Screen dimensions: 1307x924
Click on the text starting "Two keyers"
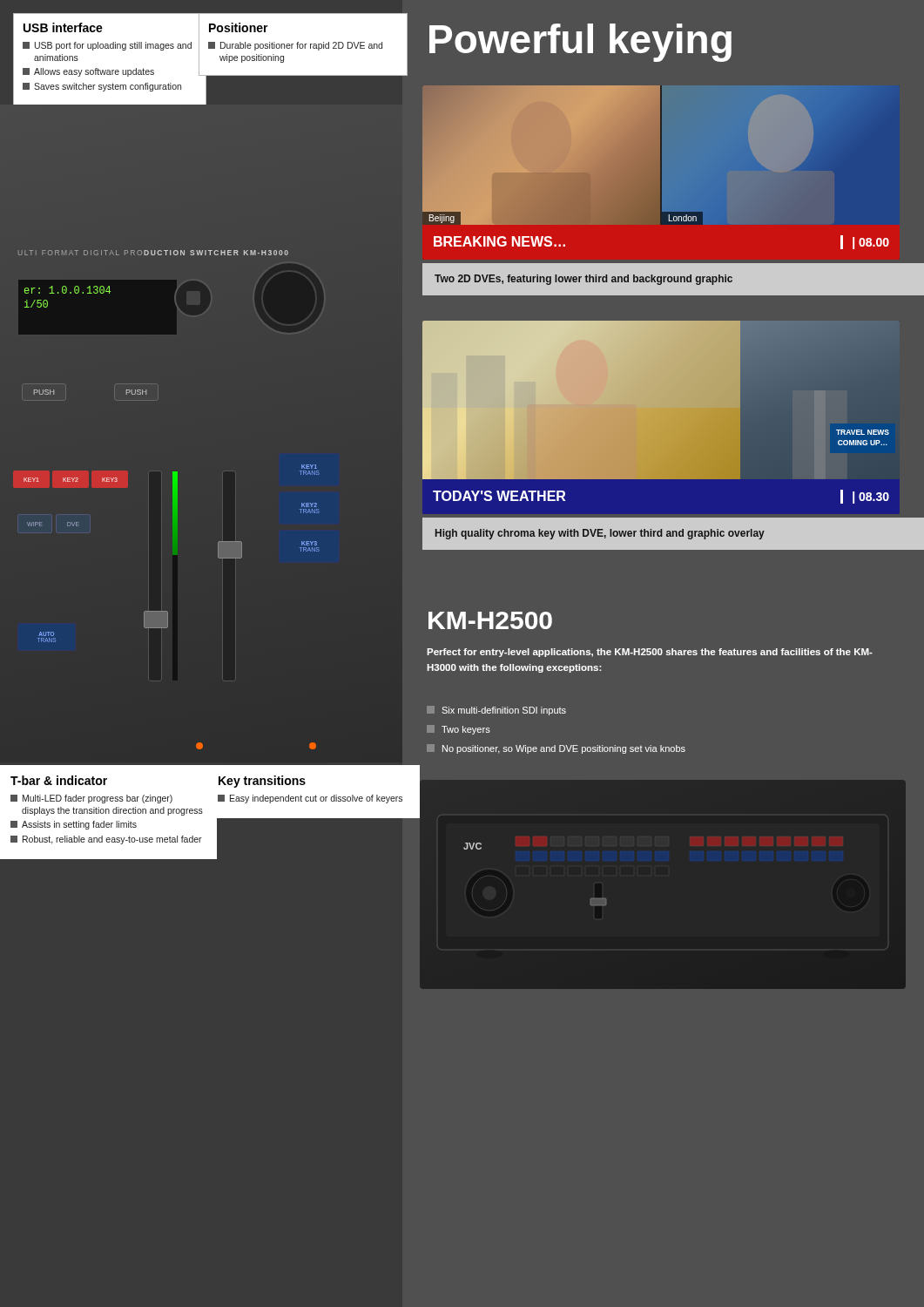point(458,730)
